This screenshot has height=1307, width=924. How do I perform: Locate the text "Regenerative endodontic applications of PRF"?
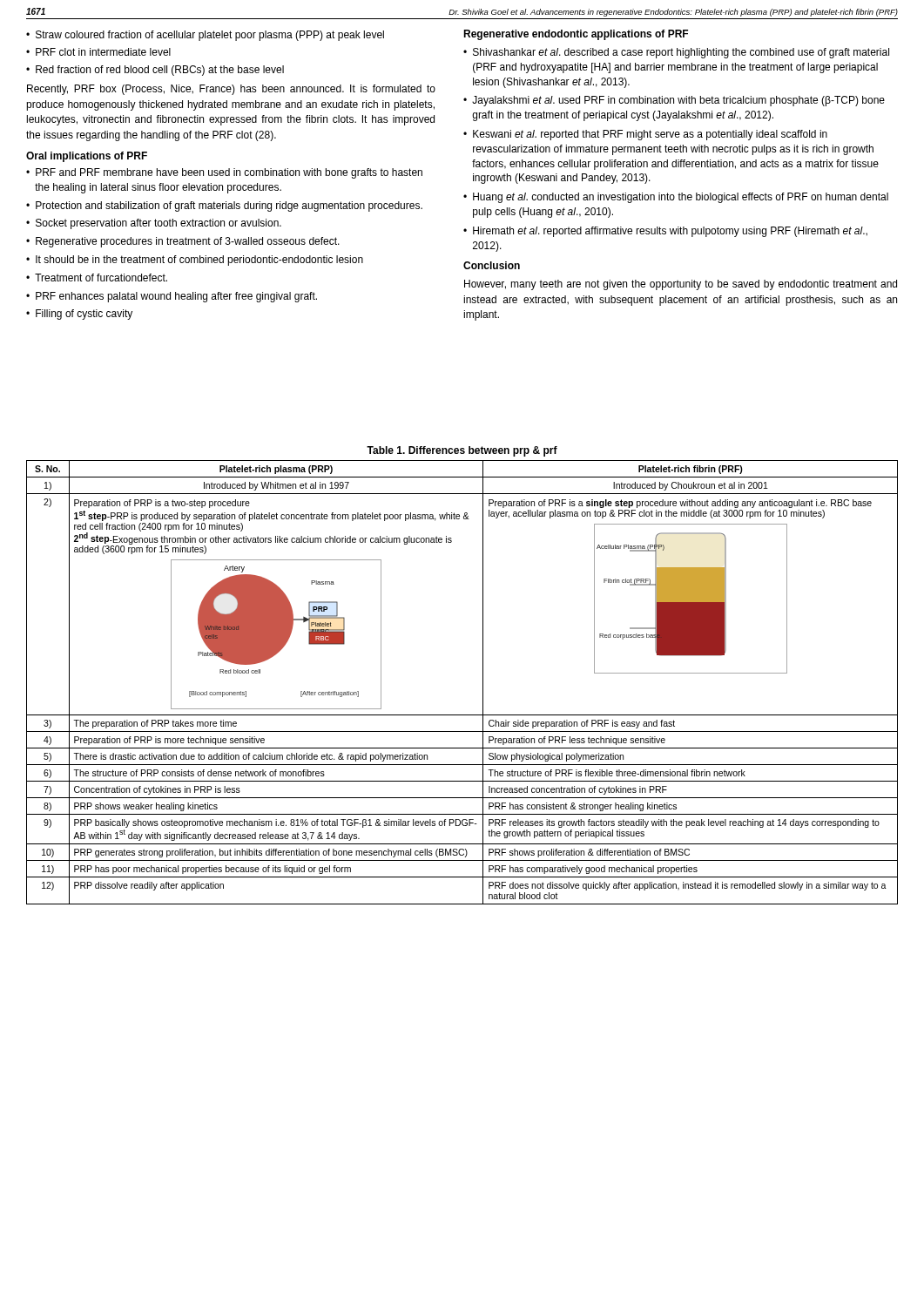pos(576,34)
